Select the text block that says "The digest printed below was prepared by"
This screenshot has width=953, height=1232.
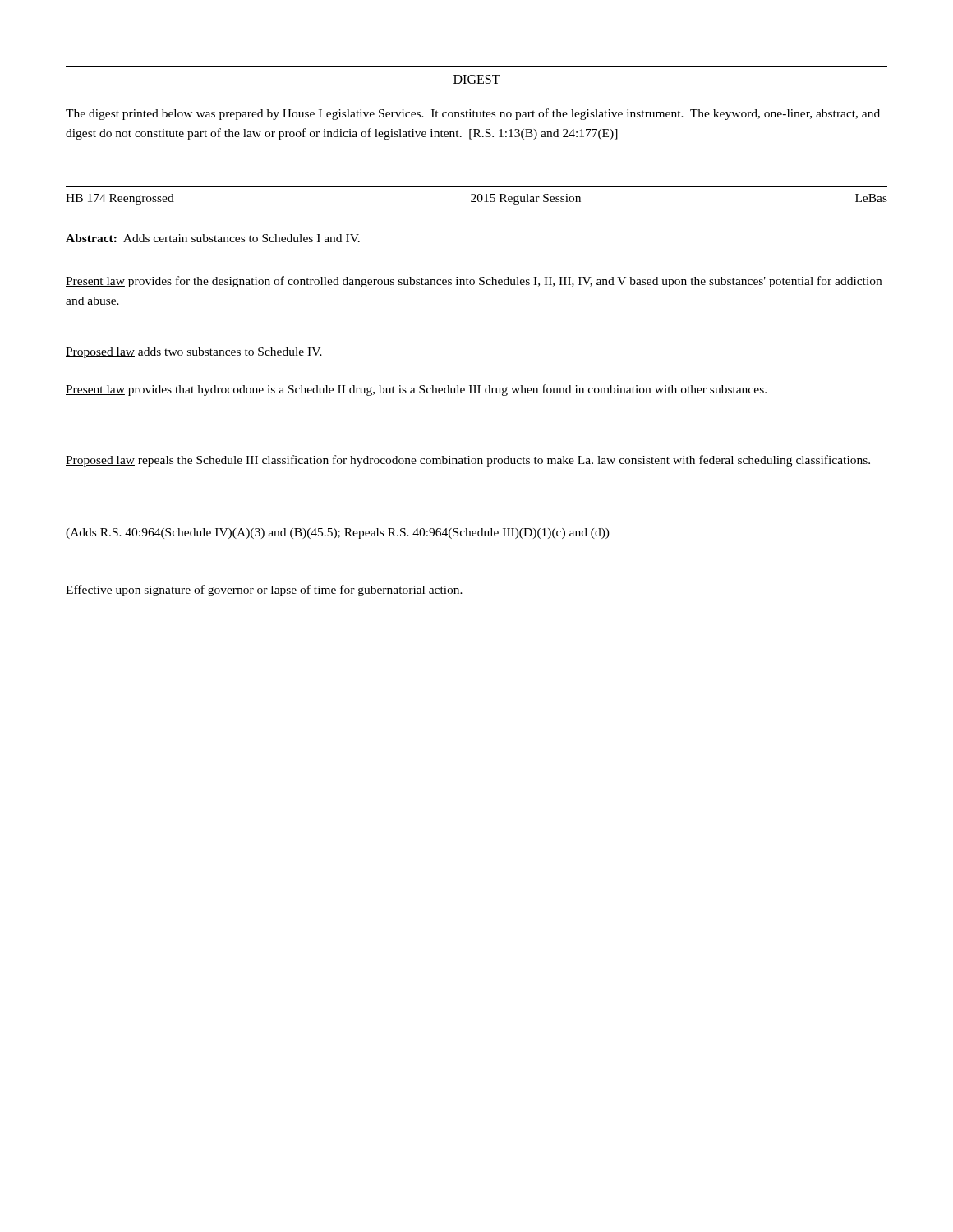coord(473,123)
